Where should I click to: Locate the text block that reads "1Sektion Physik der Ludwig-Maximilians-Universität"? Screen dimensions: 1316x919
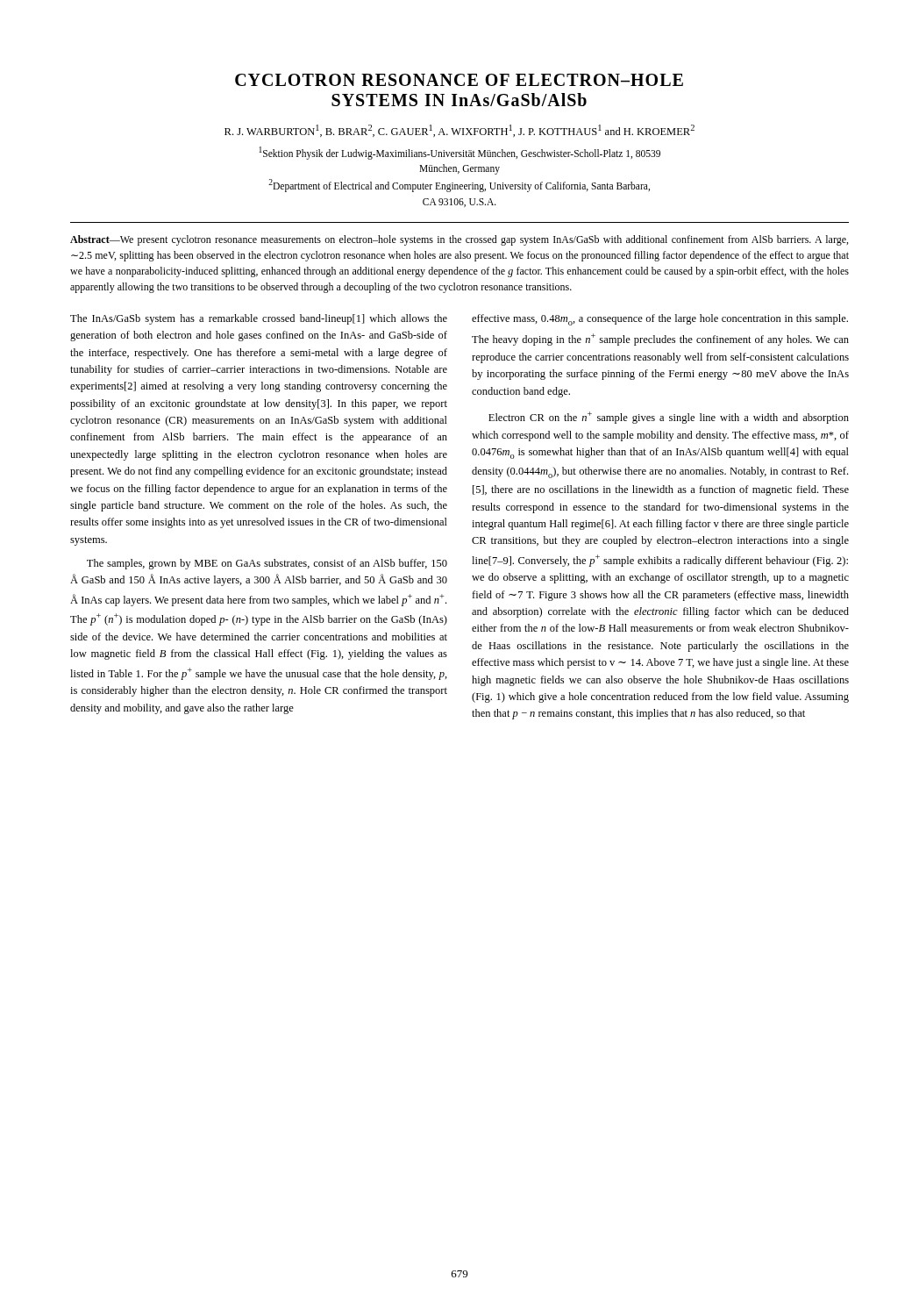tap(460, 176)
